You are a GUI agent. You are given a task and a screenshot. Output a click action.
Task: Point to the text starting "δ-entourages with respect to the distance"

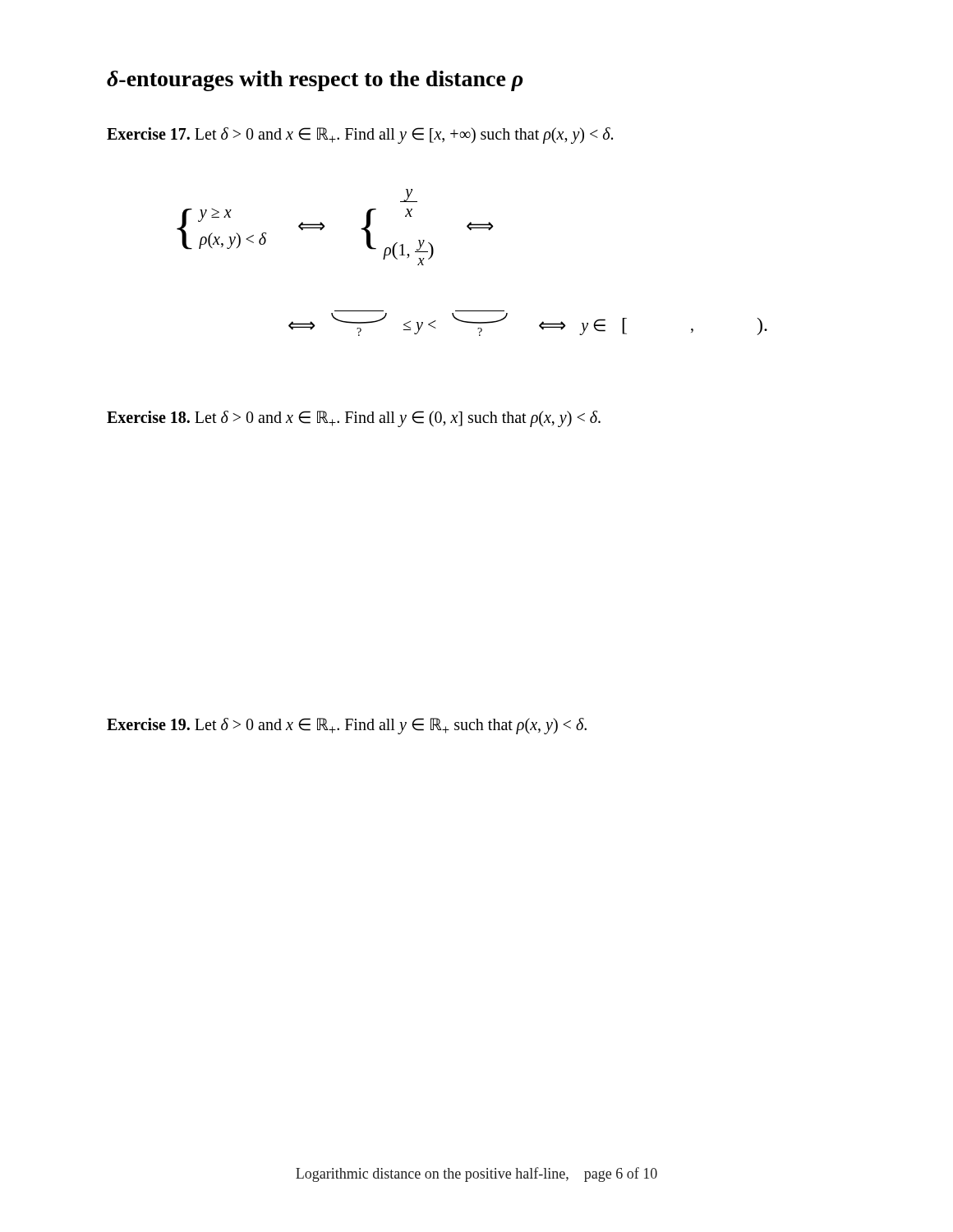[476, 79]
